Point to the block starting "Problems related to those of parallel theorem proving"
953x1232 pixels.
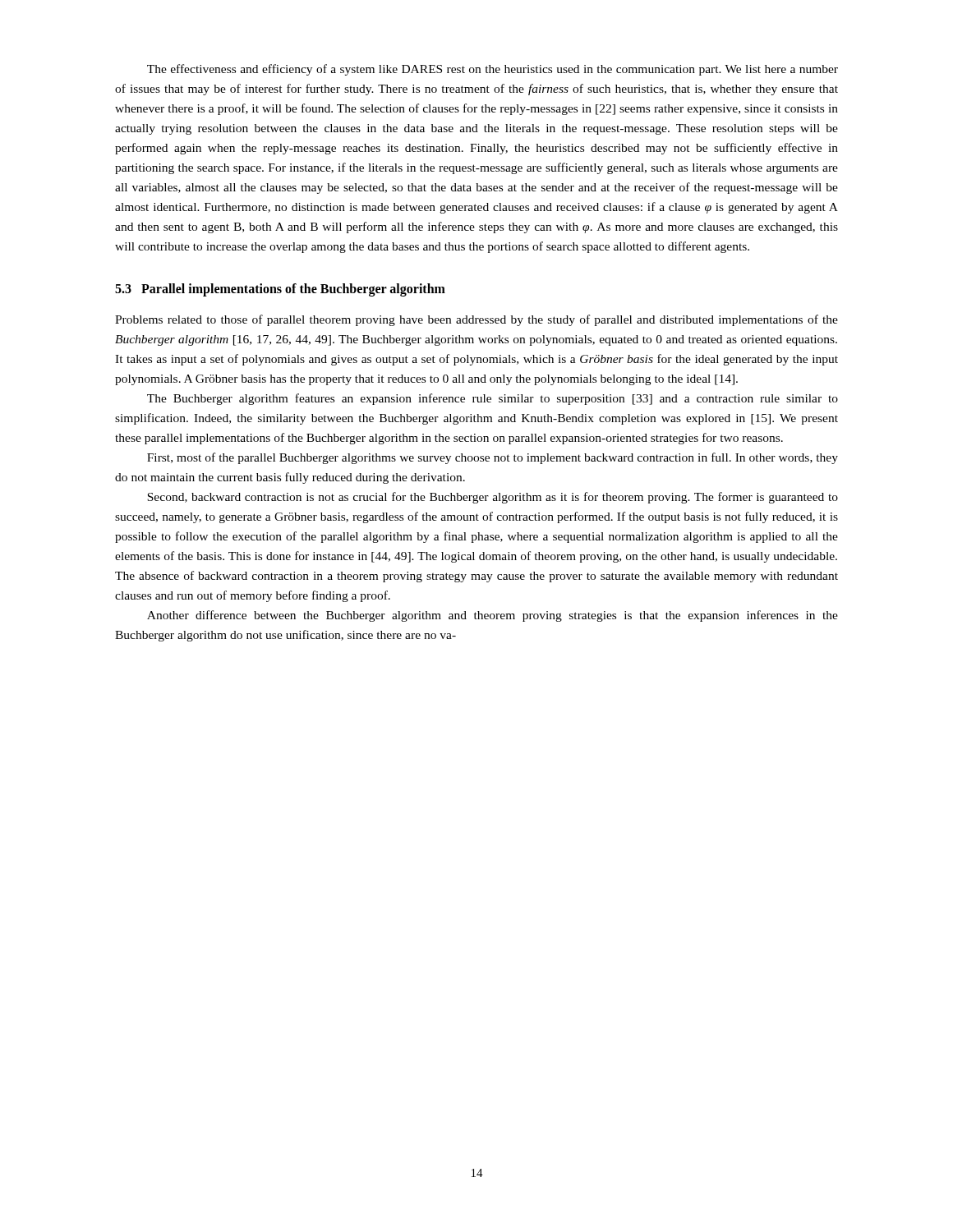tap(476, 349)
